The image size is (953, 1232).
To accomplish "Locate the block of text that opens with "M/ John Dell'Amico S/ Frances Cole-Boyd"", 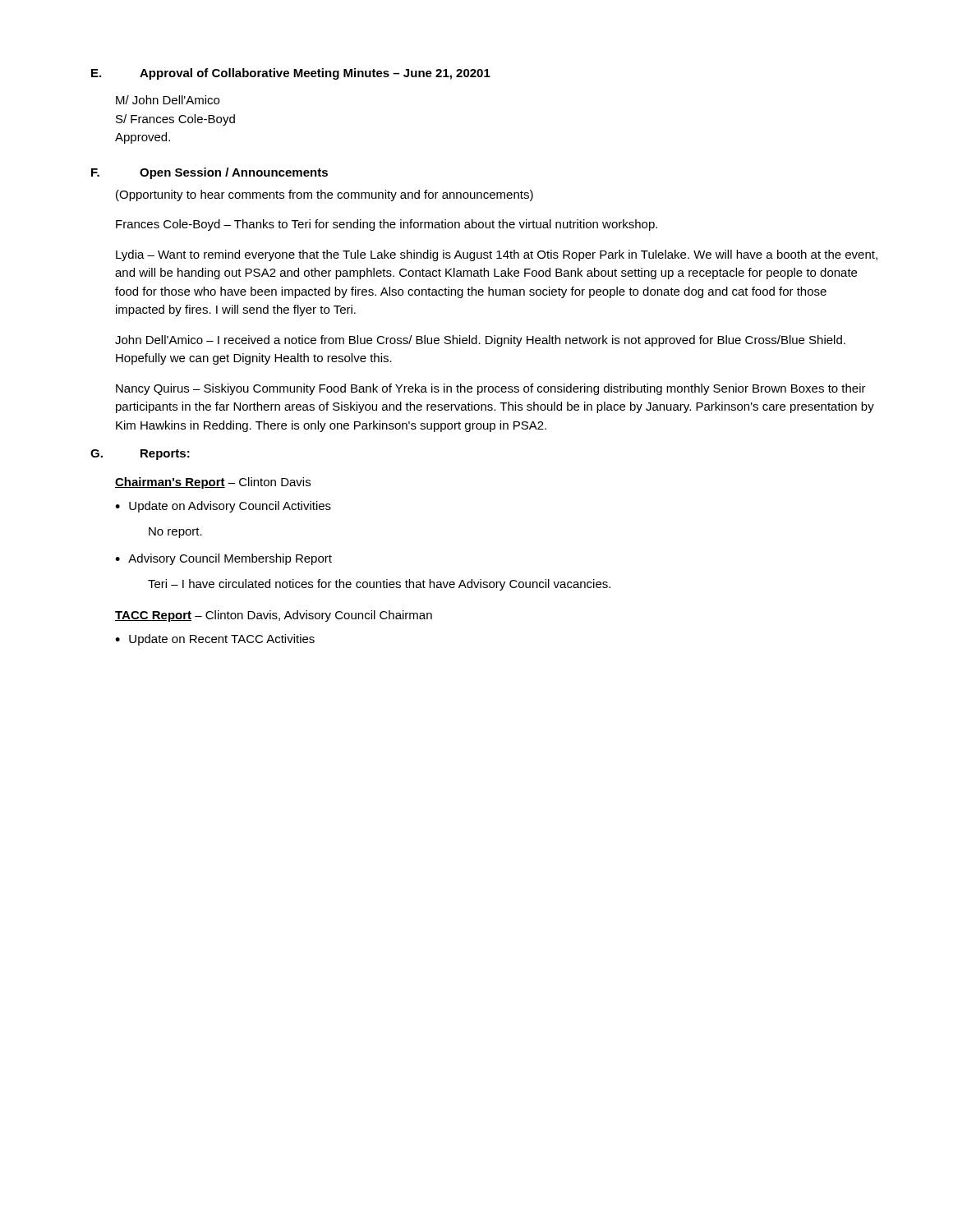I will (175, 118).
